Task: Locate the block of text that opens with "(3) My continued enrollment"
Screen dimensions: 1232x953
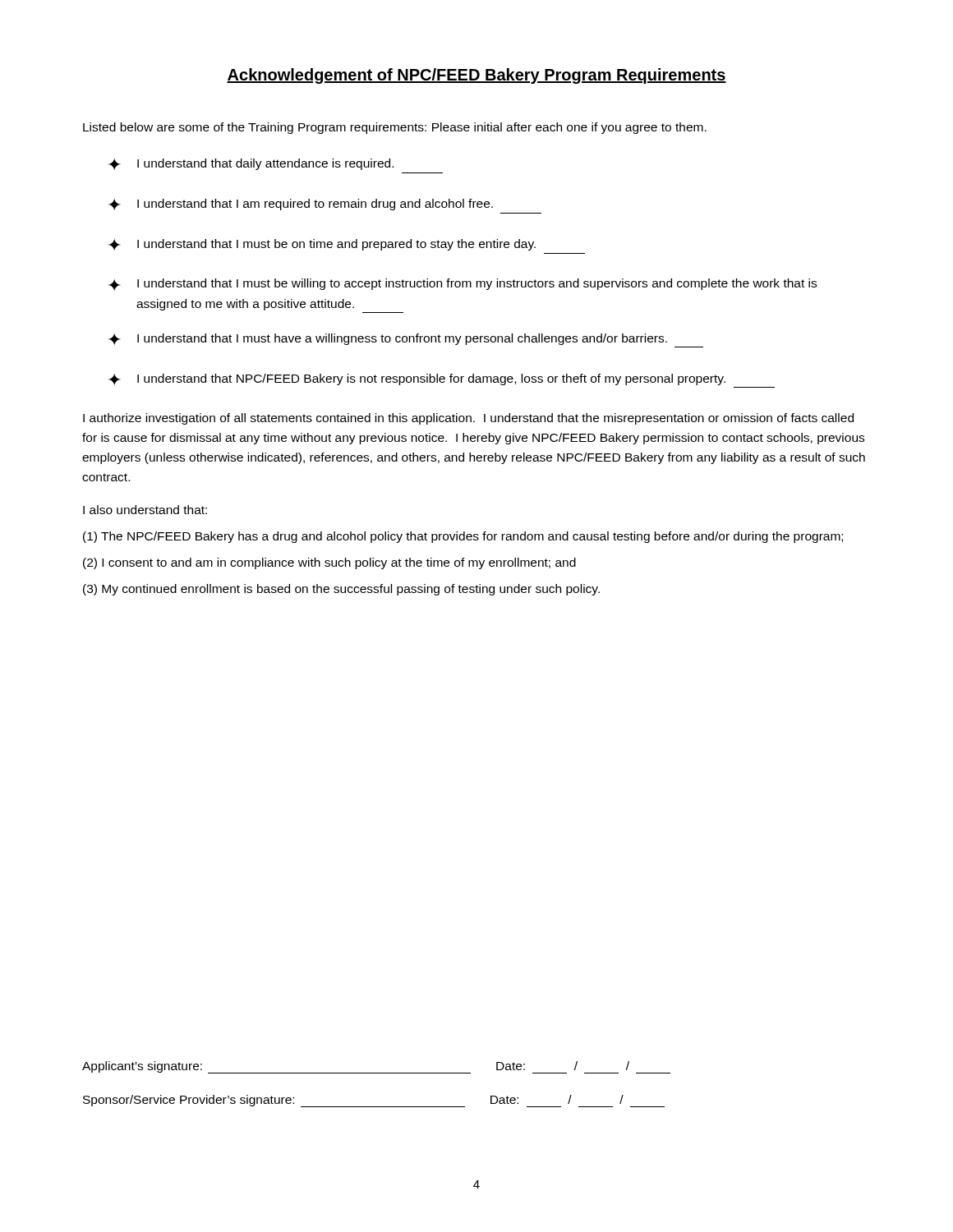Action: point(341,588)
